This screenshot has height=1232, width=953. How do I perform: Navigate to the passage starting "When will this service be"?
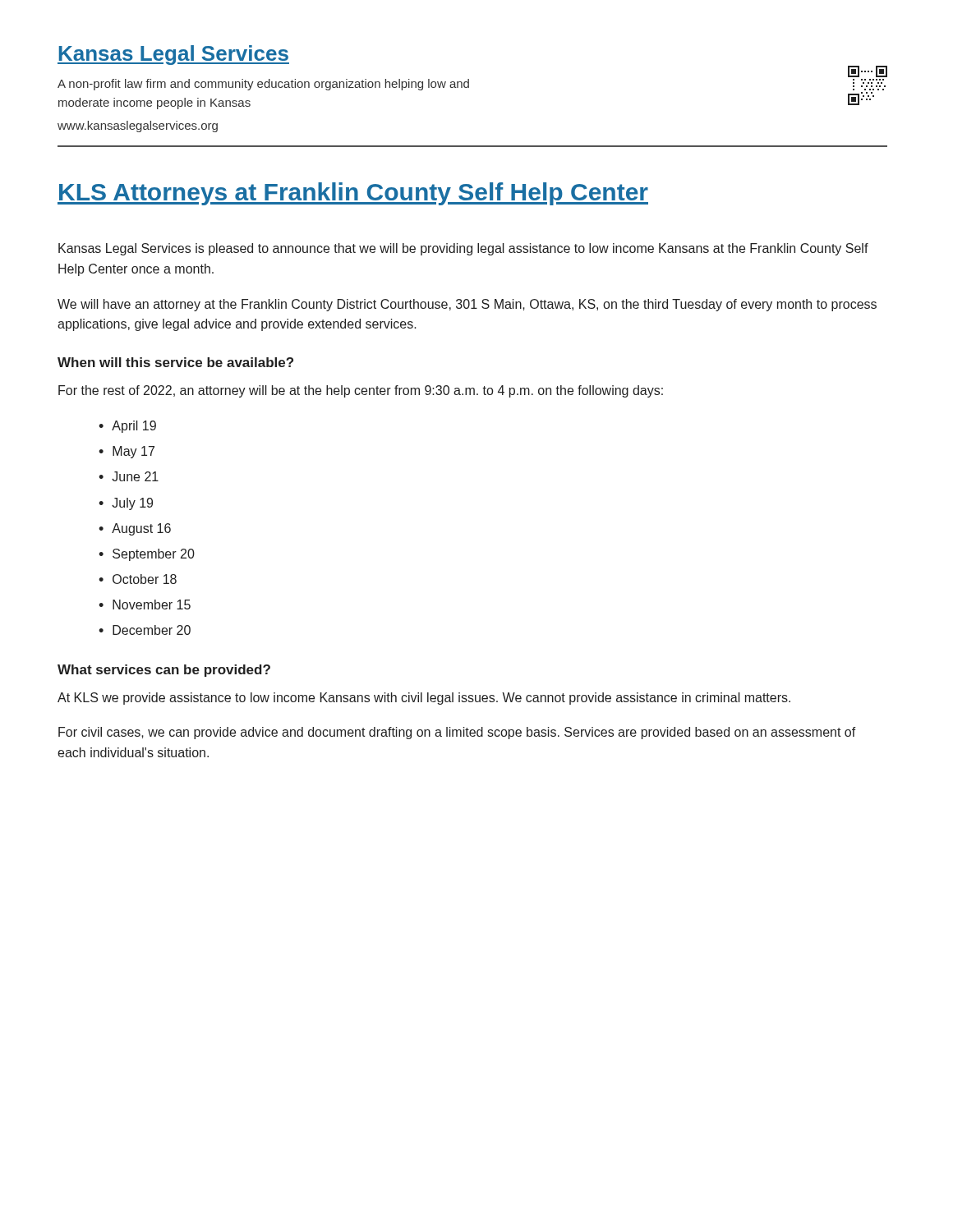176,363
